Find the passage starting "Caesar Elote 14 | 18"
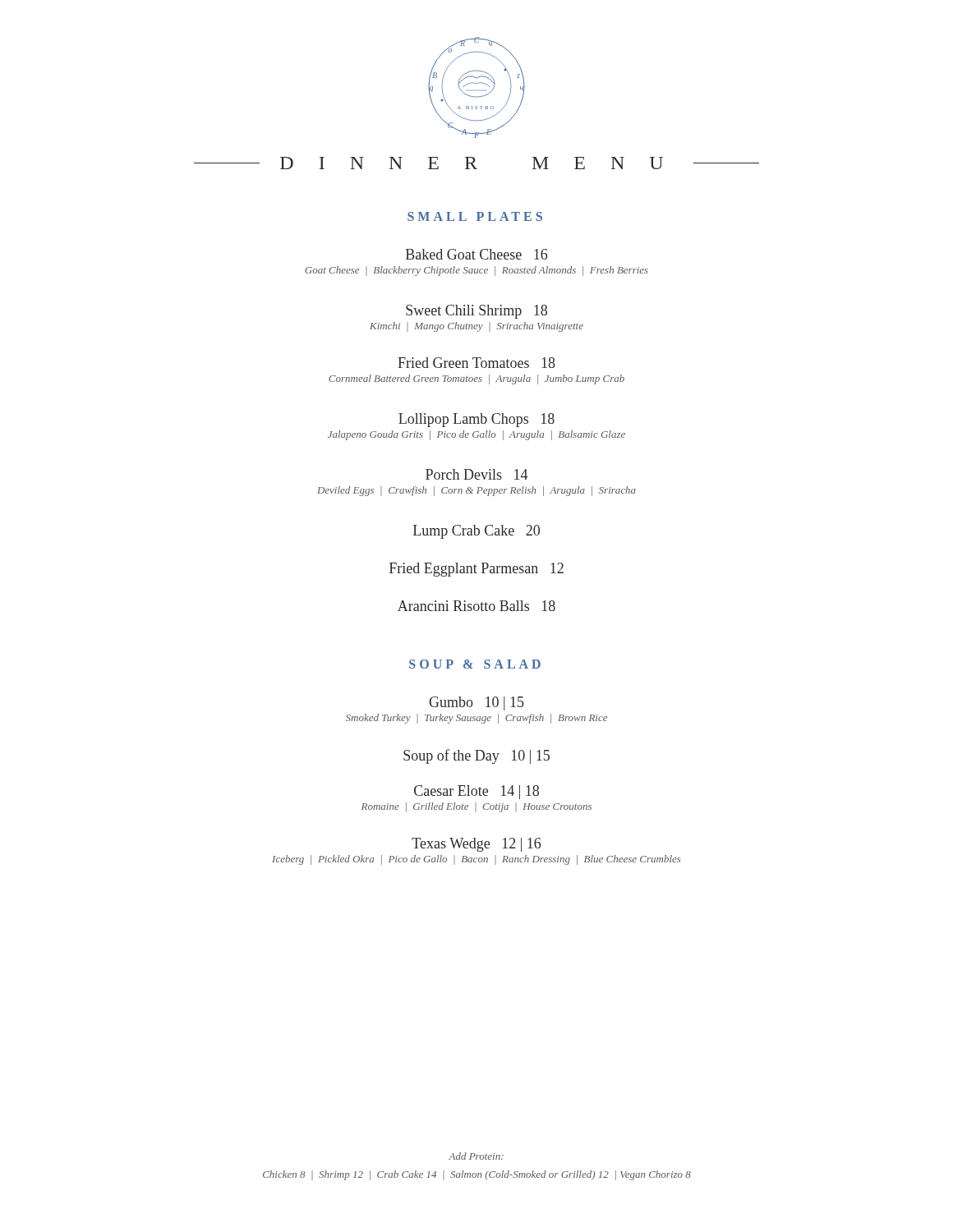 476,798
